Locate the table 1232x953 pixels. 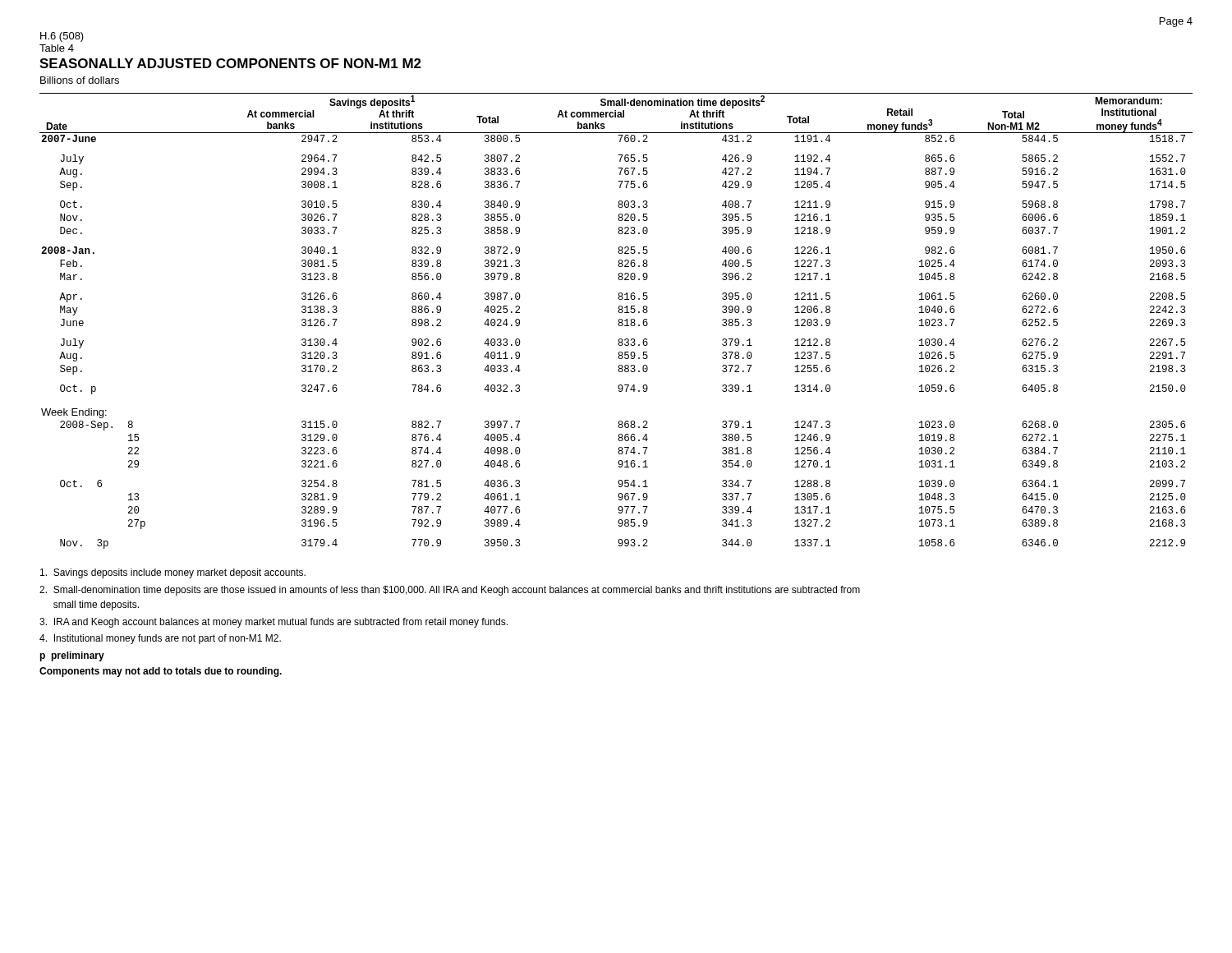click(616, 322)
